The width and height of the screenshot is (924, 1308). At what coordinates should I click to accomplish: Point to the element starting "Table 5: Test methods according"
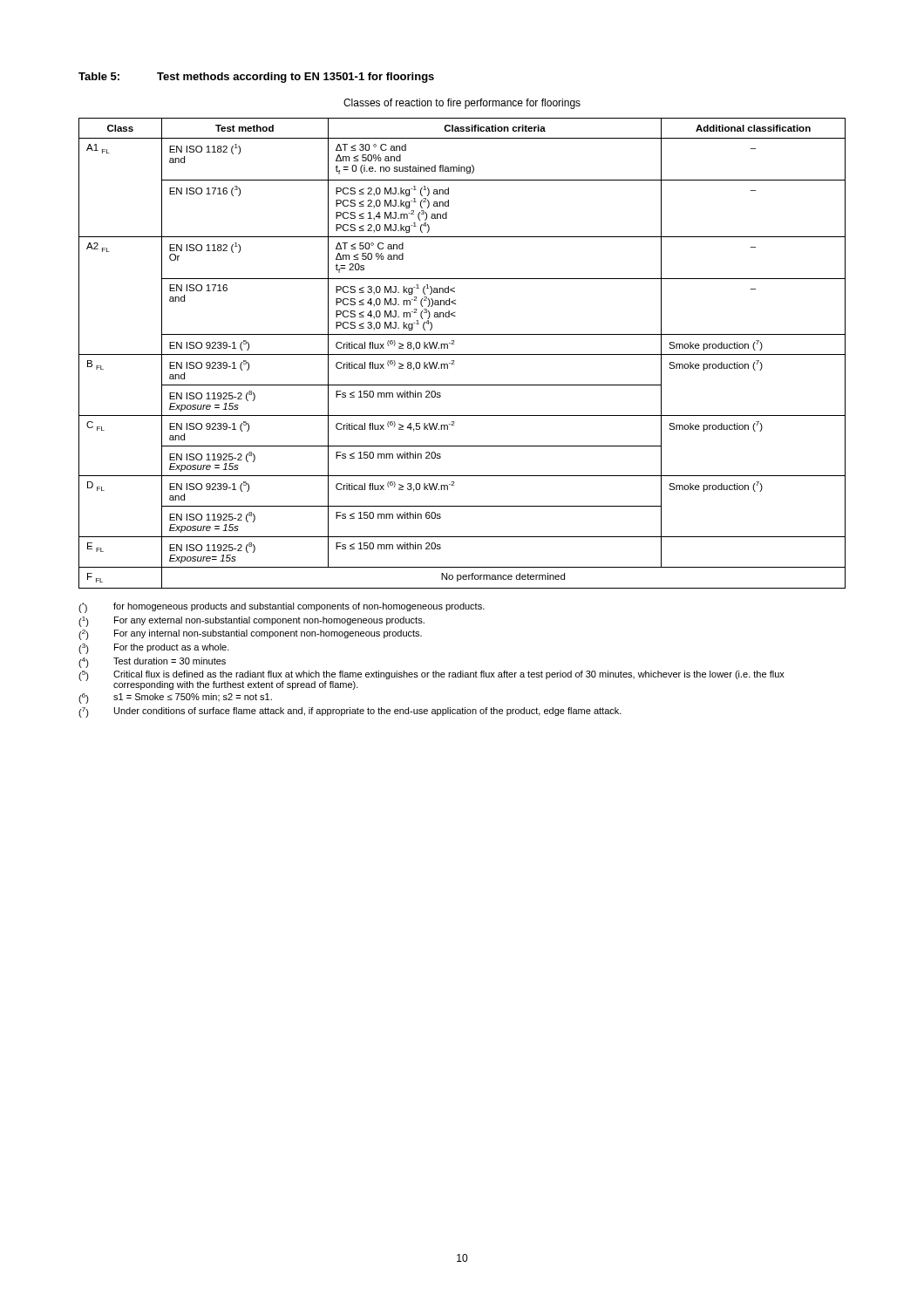pyautogui.click(x=256, y=76)
